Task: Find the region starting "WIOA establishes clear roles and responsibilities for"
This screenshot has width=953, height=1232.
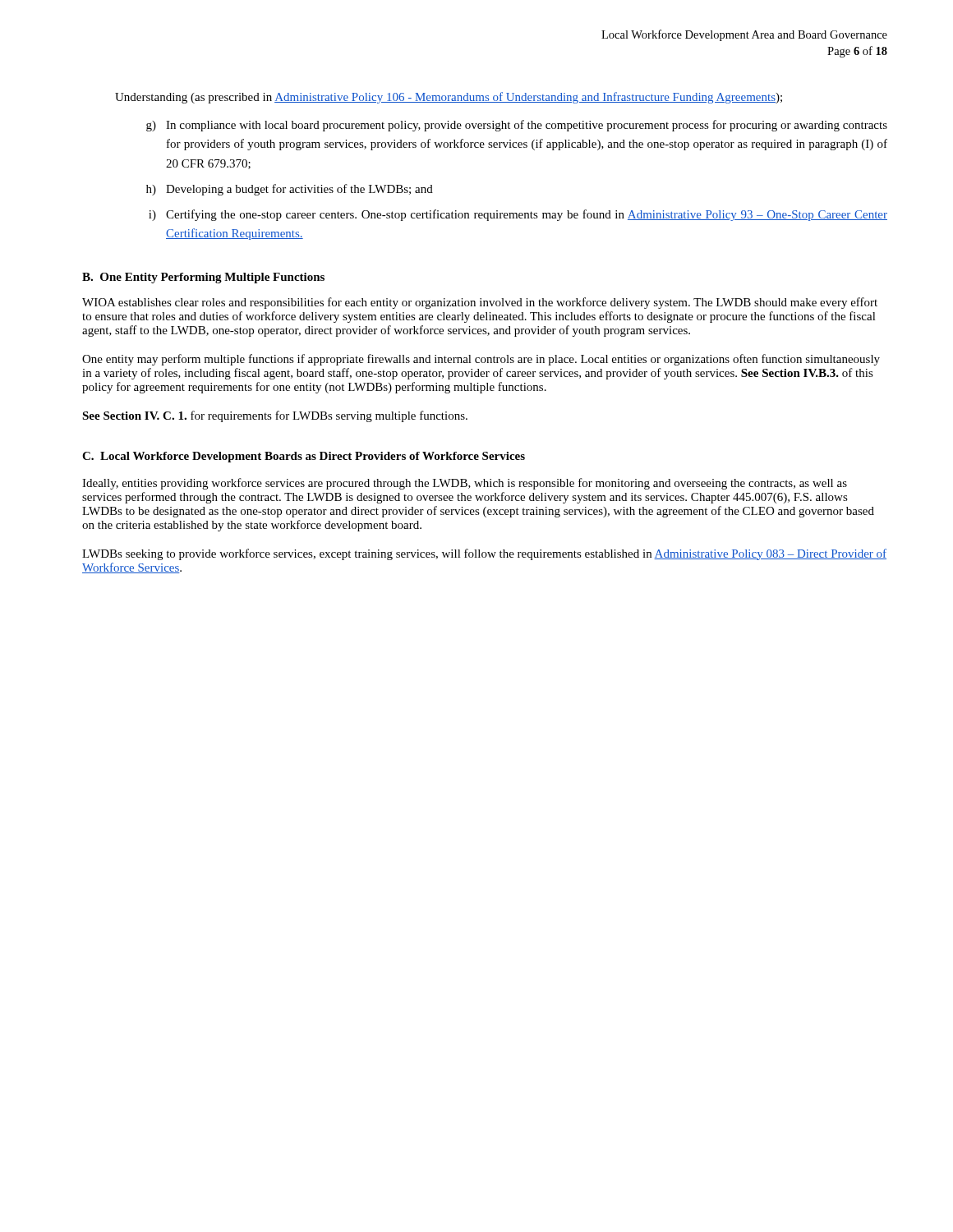Action: pos(480,316)
